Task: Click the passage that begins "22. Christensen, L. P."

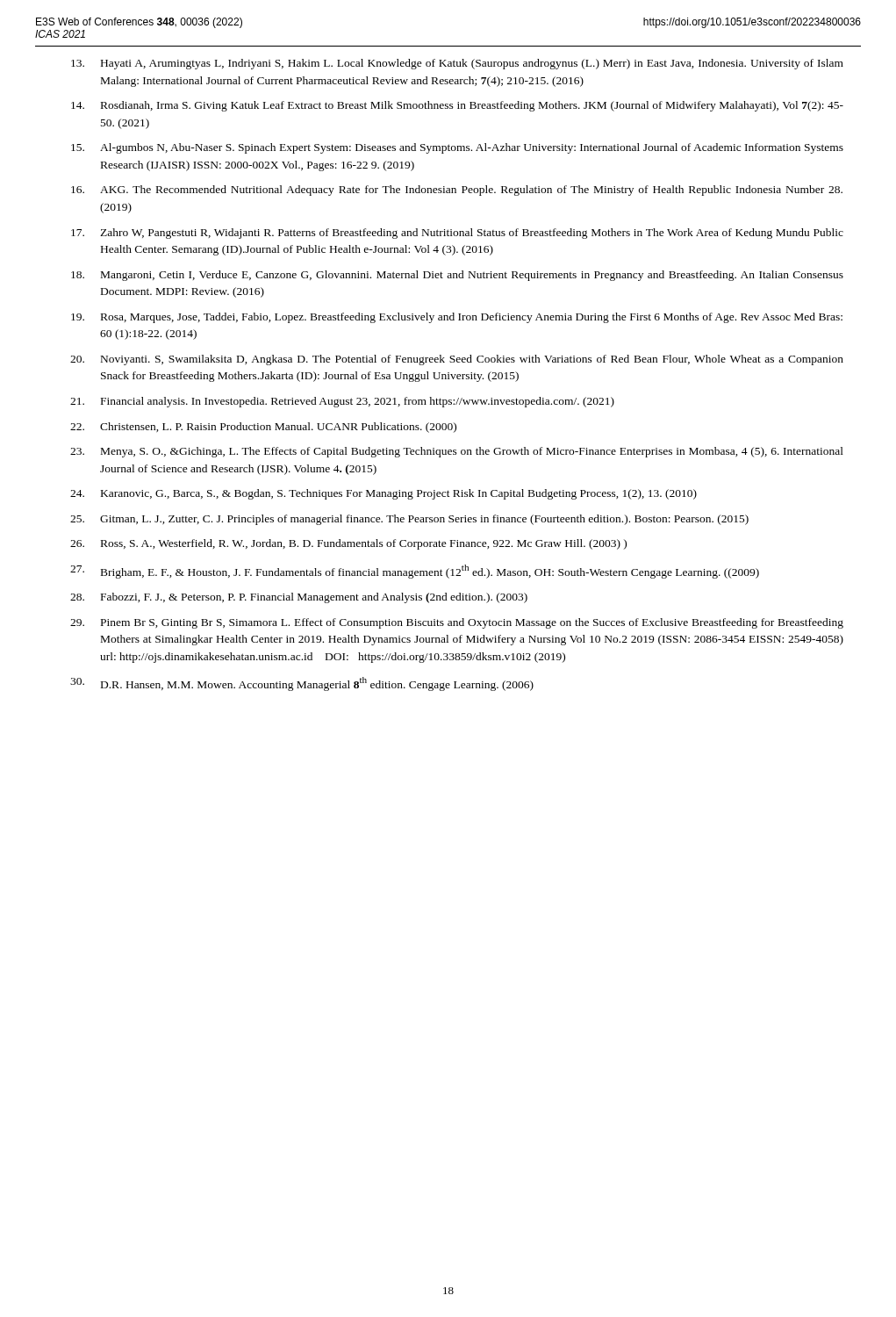Action: tap(457, 426)
